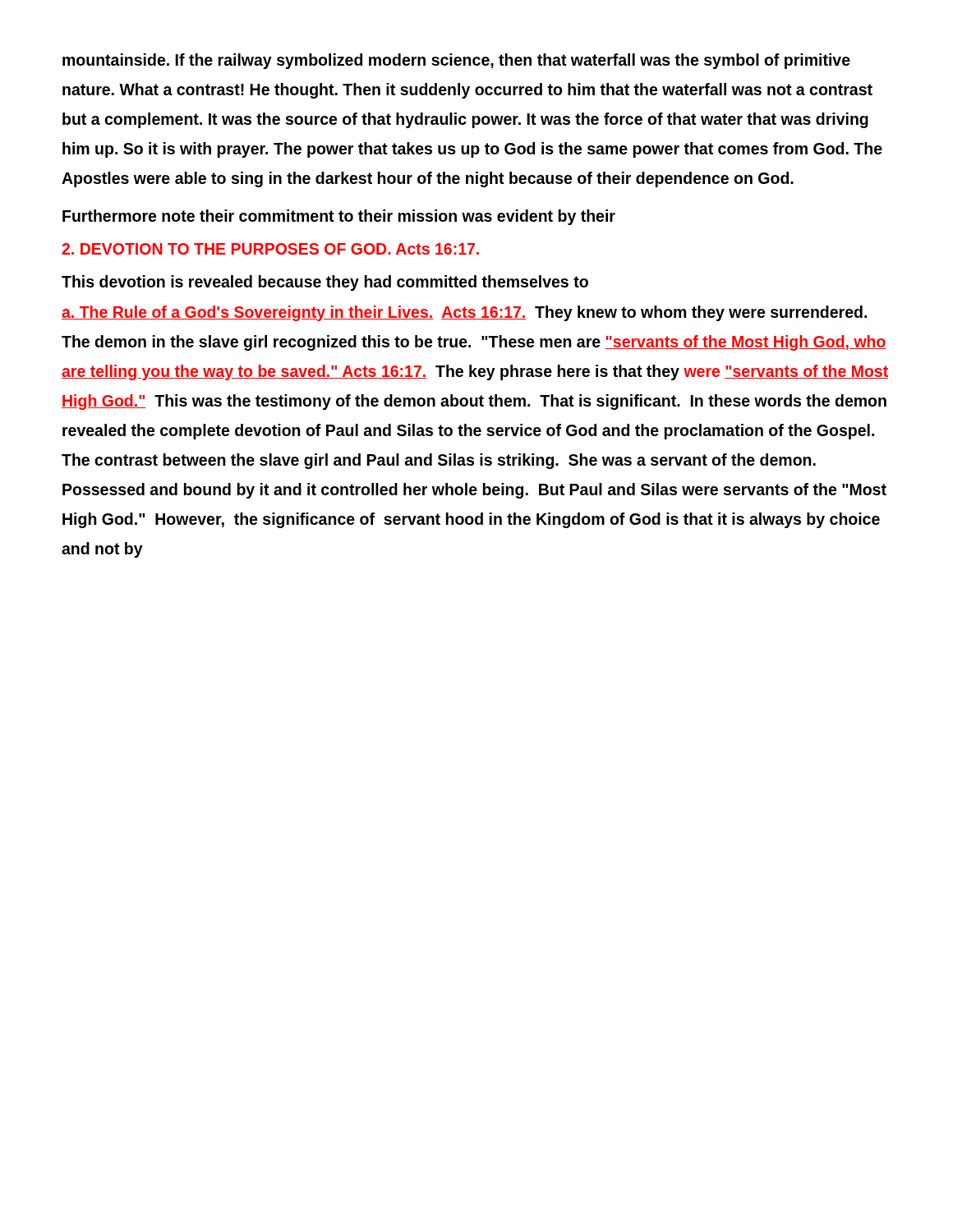Locate the section header that says "2. DEVOTION TO"
953x1232 pixels.
pyautogui.click(x=476, y=249)
